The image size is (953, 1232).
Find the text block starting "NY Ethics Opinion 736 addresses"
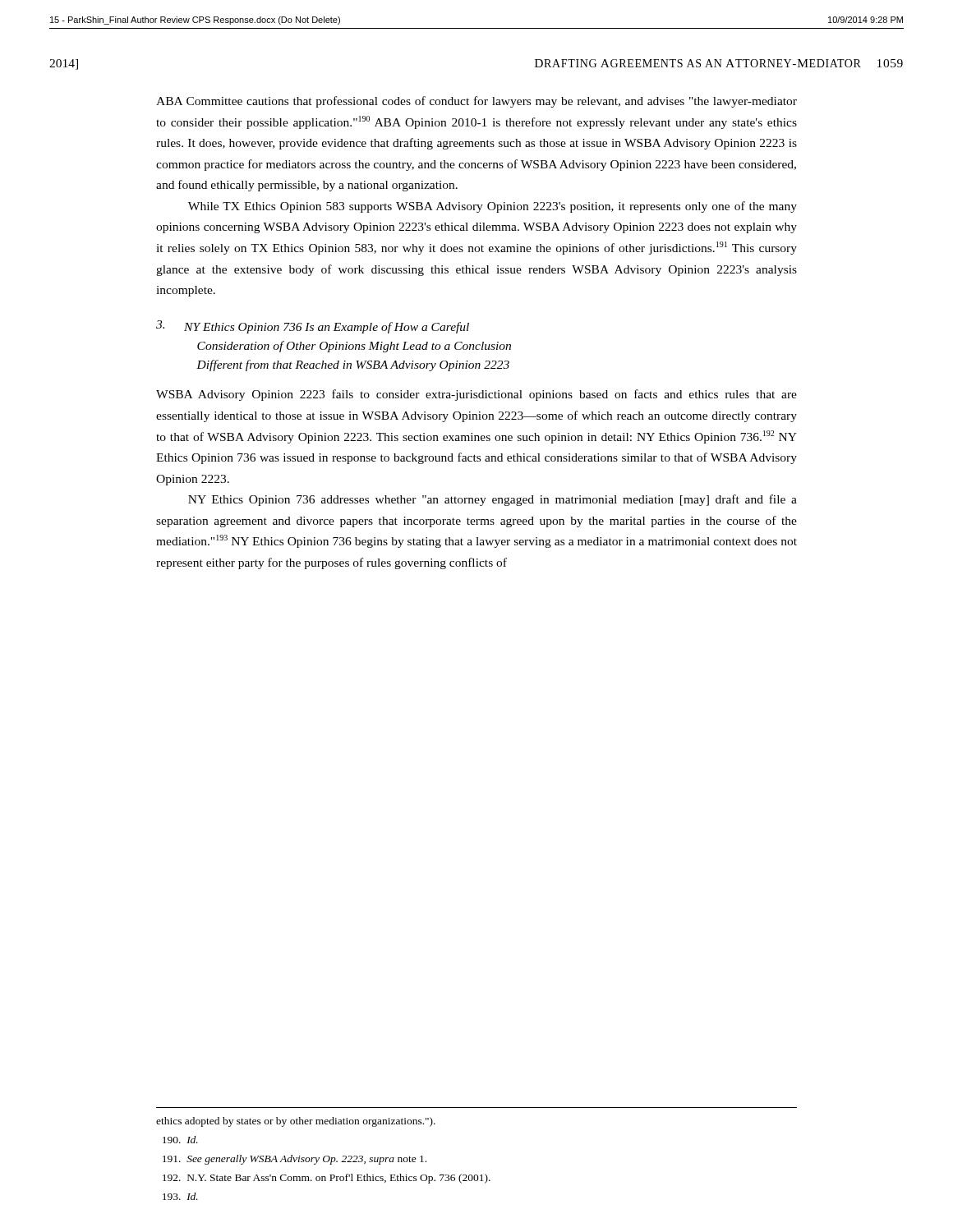[476, 531]
